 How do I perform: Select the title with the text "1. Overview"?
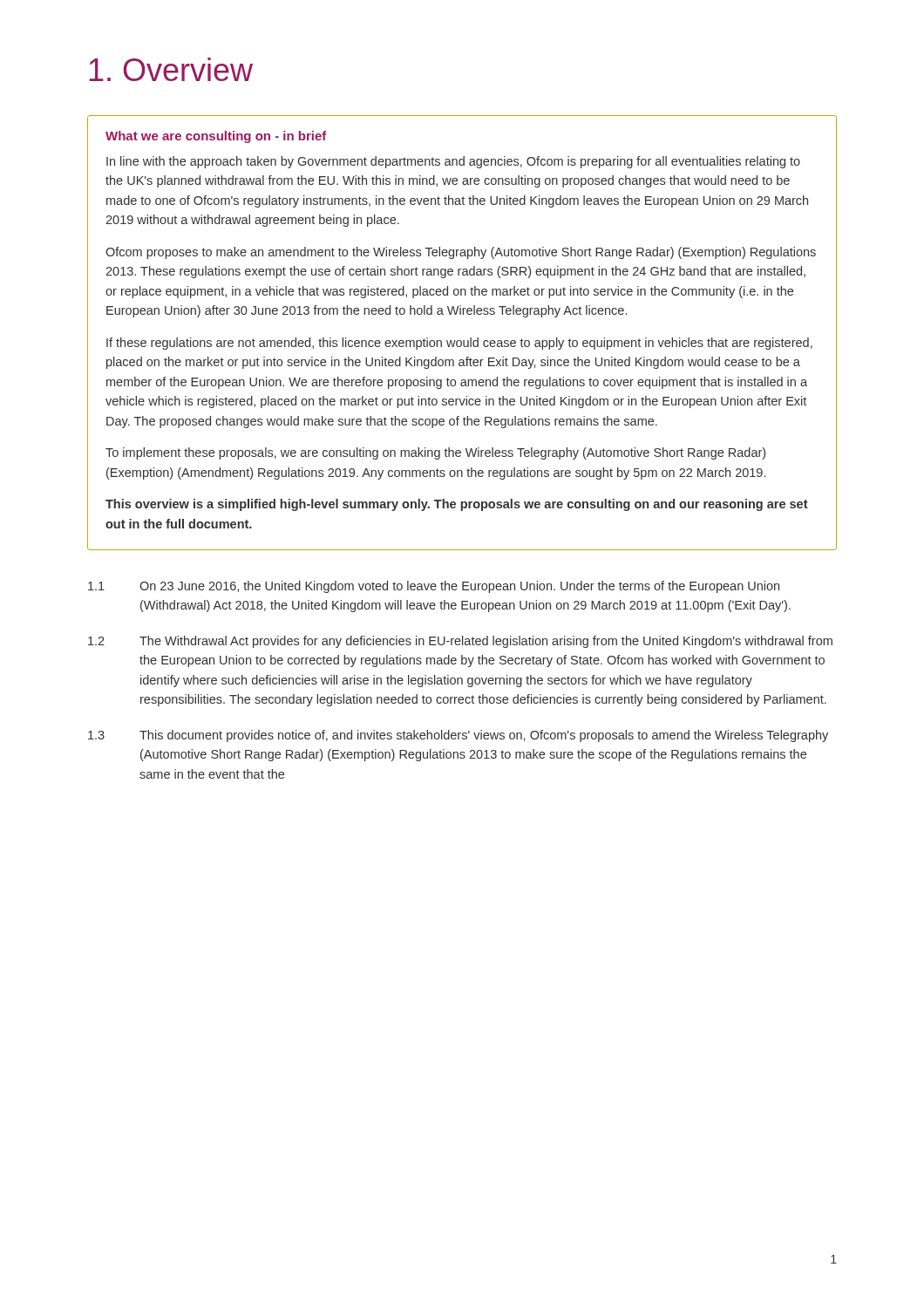point(171,69)
